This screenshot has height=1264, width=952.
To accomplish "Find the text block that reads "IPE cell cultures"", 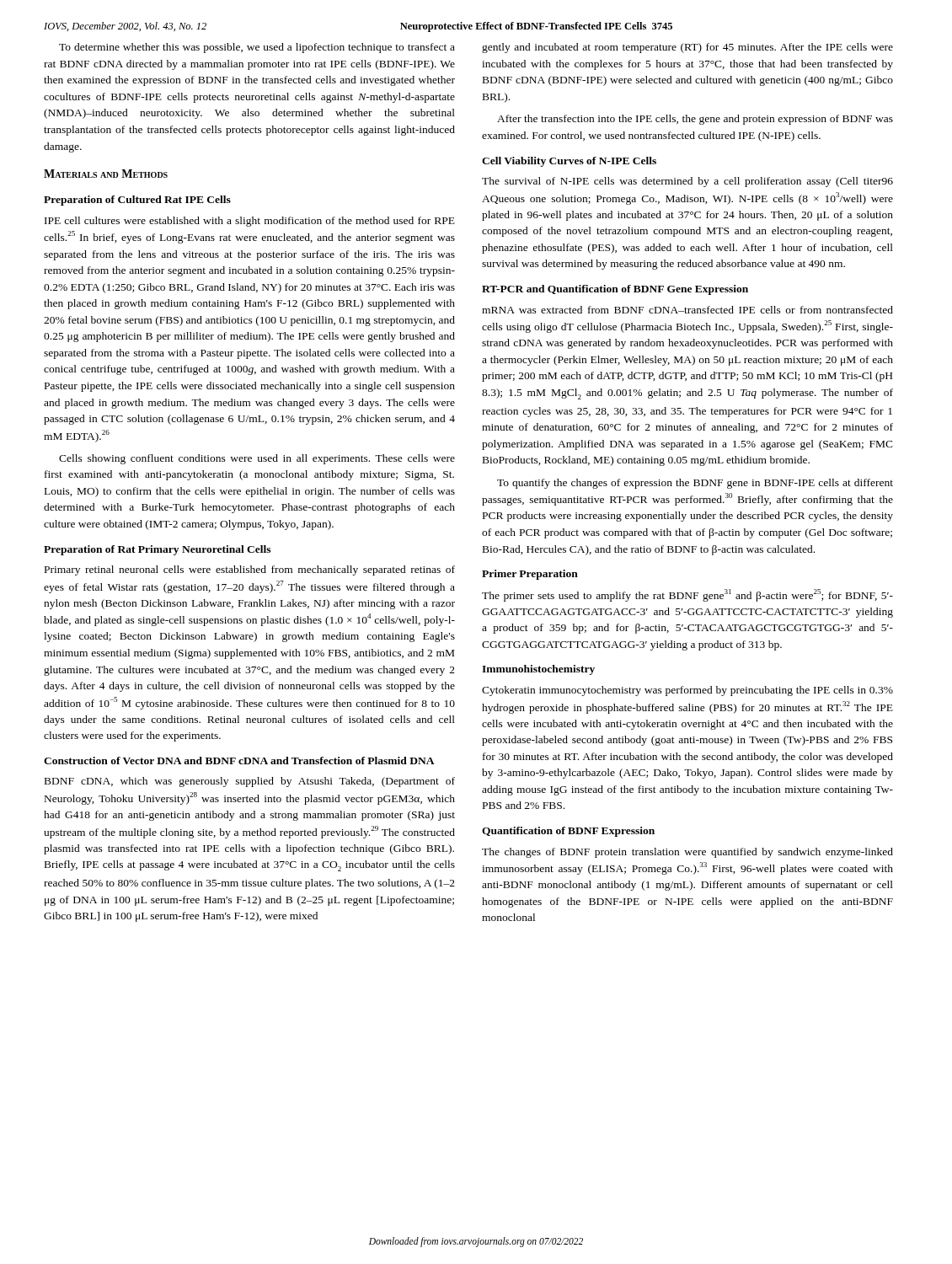I will tap(249, 372).
